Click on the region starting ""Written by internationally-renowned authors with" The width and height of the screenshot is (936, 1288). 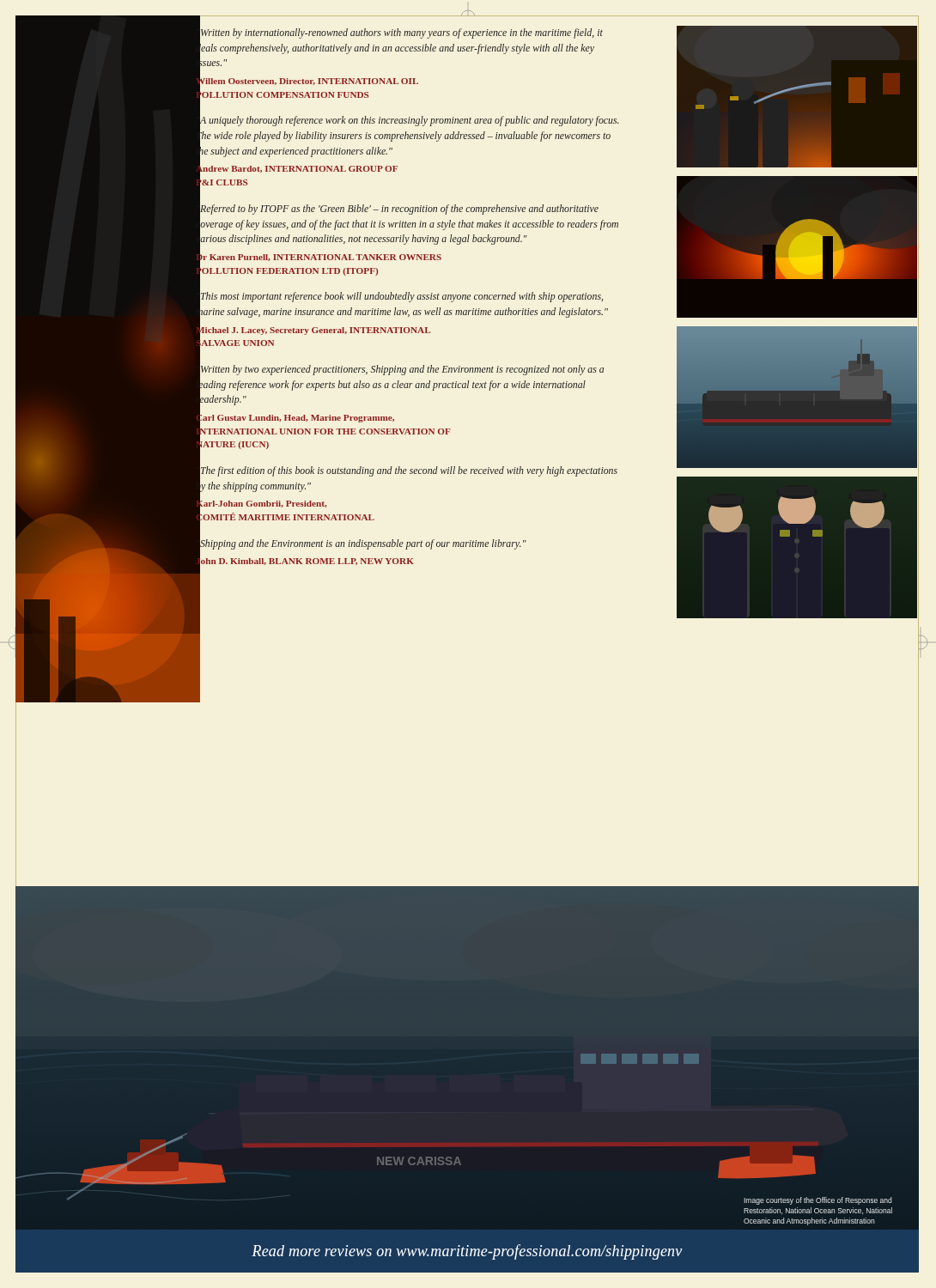(408, 64)
